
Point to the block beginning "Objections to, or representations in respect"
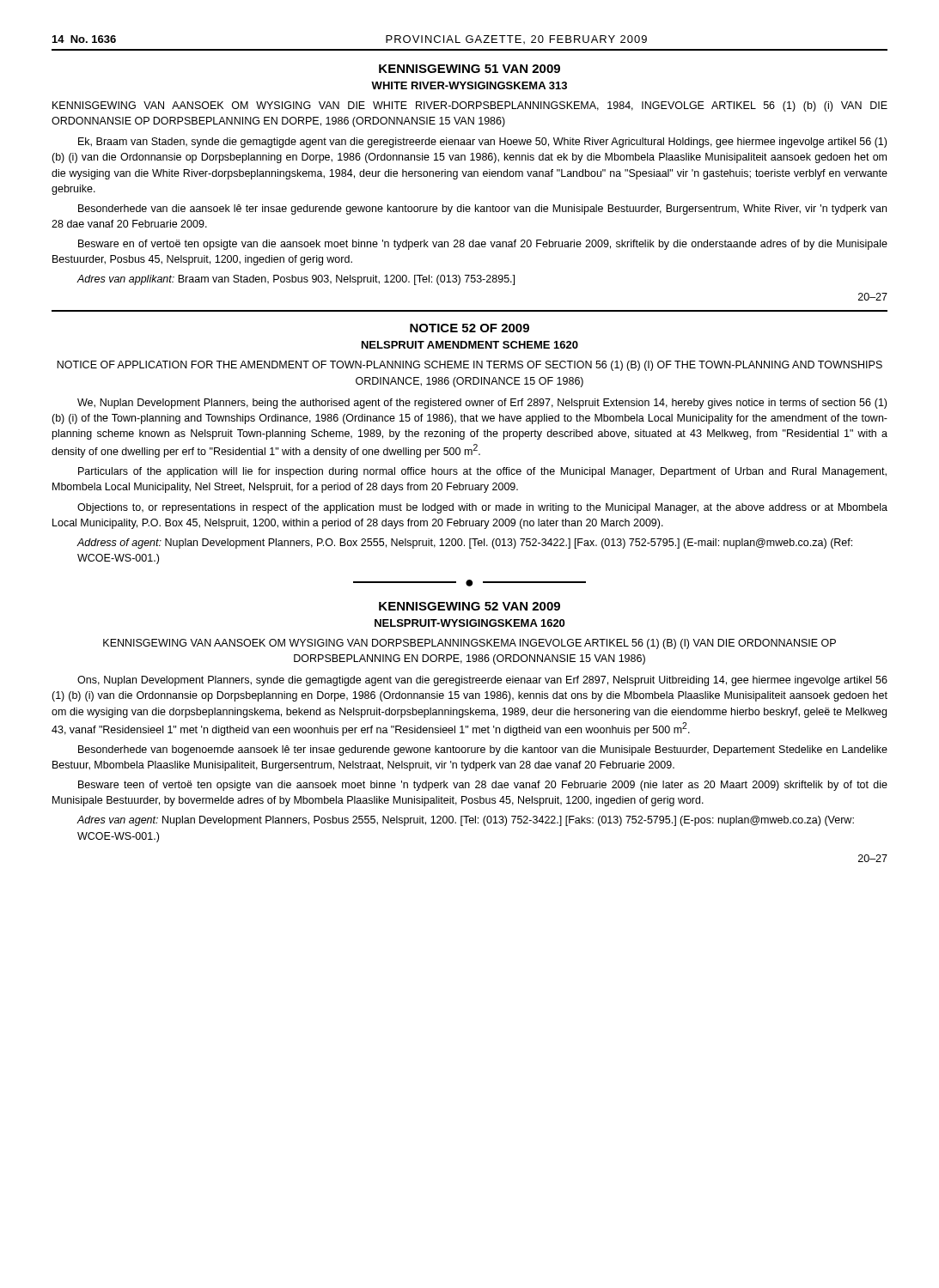(x=470, y=515)
